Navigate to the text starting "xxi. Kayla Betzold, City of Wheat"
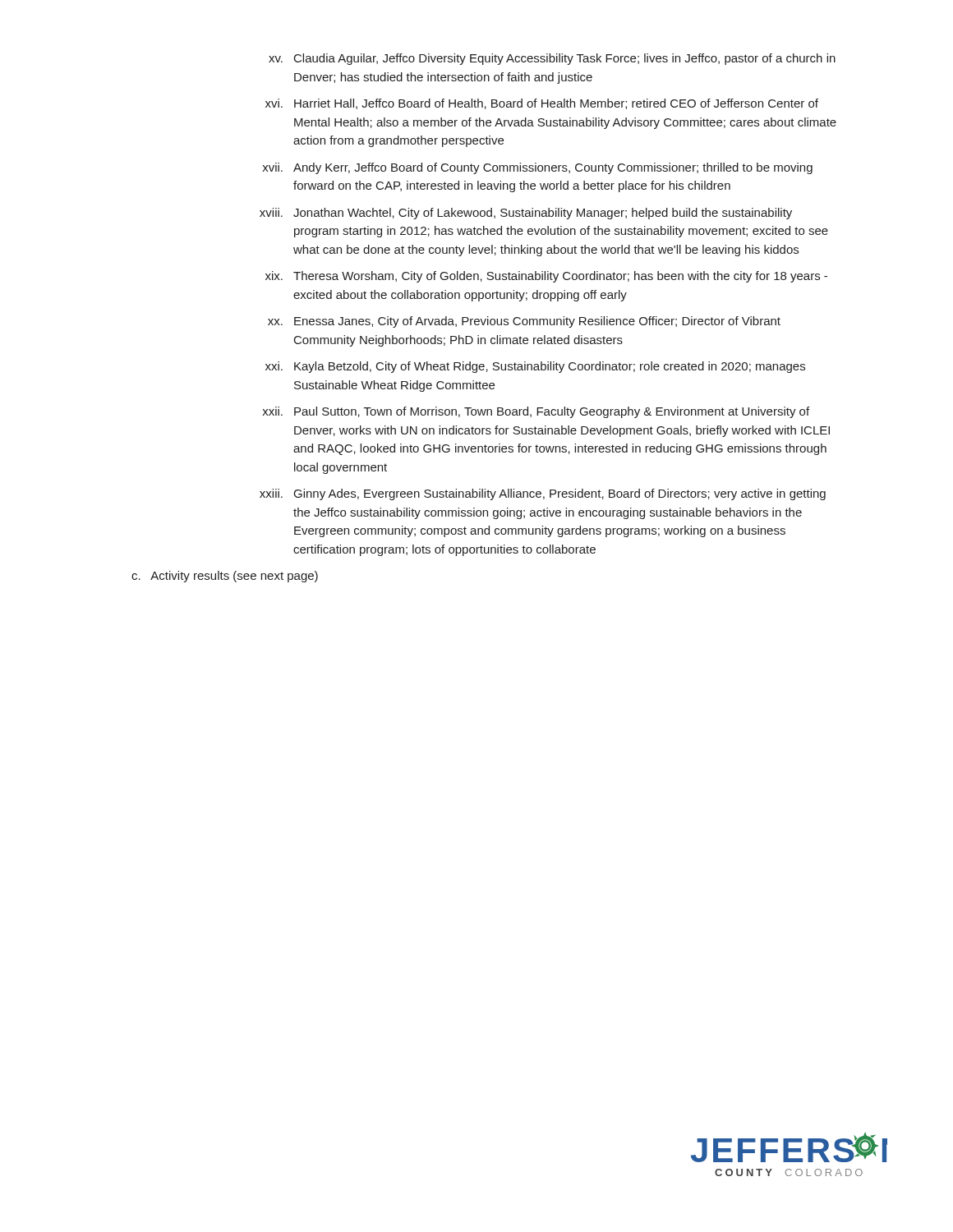Screen dimensions: 1232x953 (x=534, y=376)
